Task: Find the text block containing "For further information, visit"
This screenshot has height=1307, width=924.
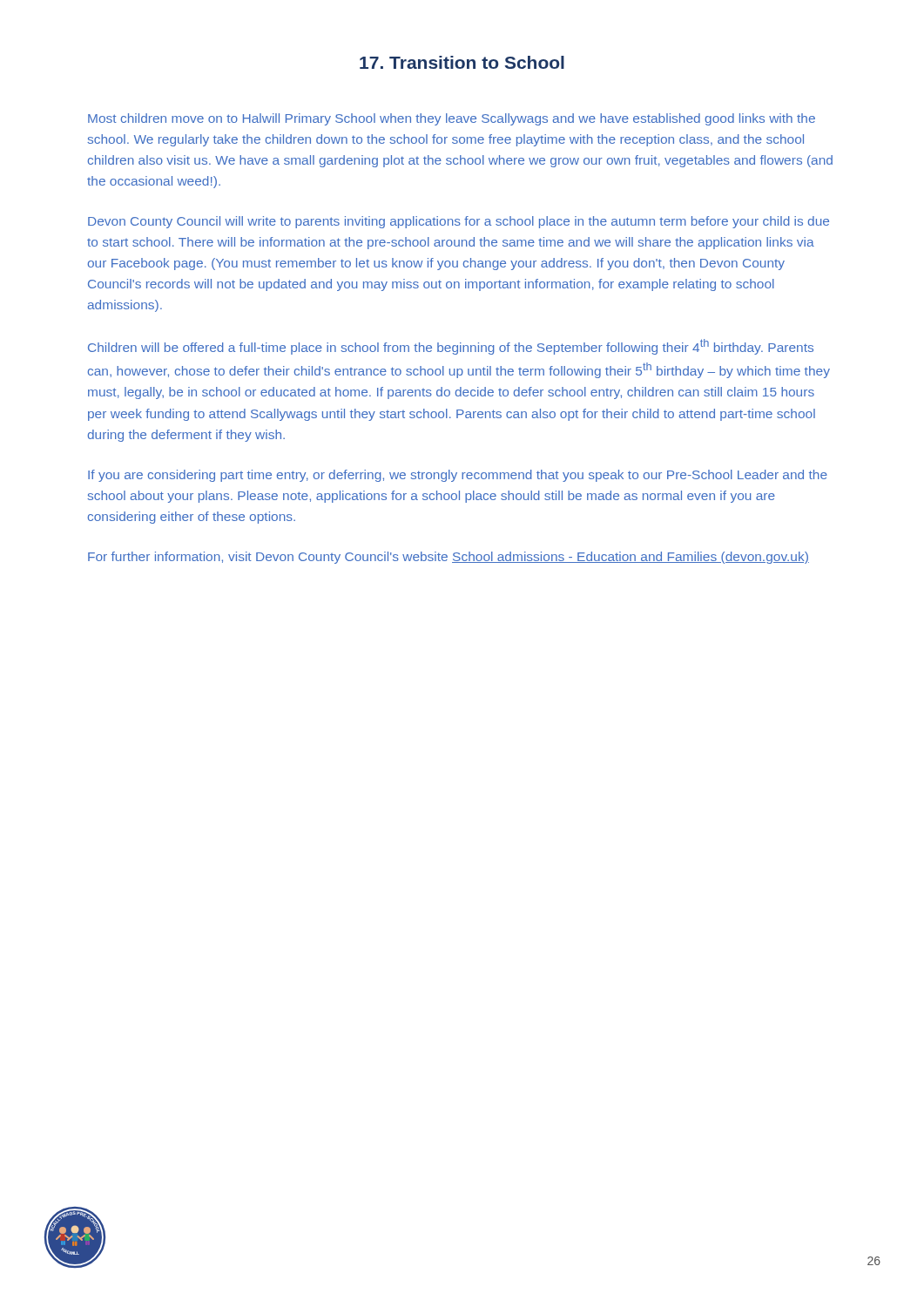Action: [x=448, y=556]
